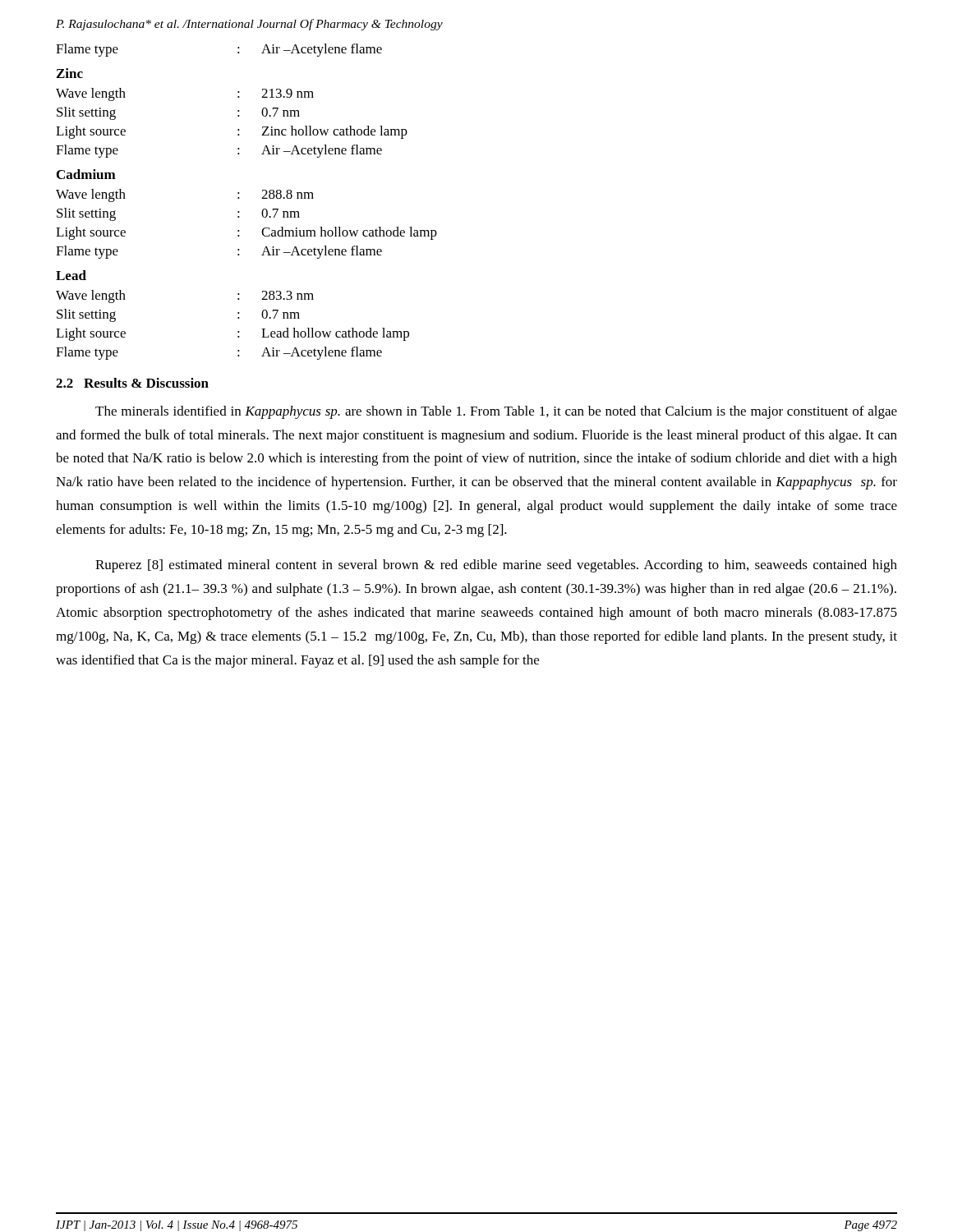Locate the text containing "Wave length : 288.8 nm"
Viewport: 953px width, 1232px height.
coord(92,195)
